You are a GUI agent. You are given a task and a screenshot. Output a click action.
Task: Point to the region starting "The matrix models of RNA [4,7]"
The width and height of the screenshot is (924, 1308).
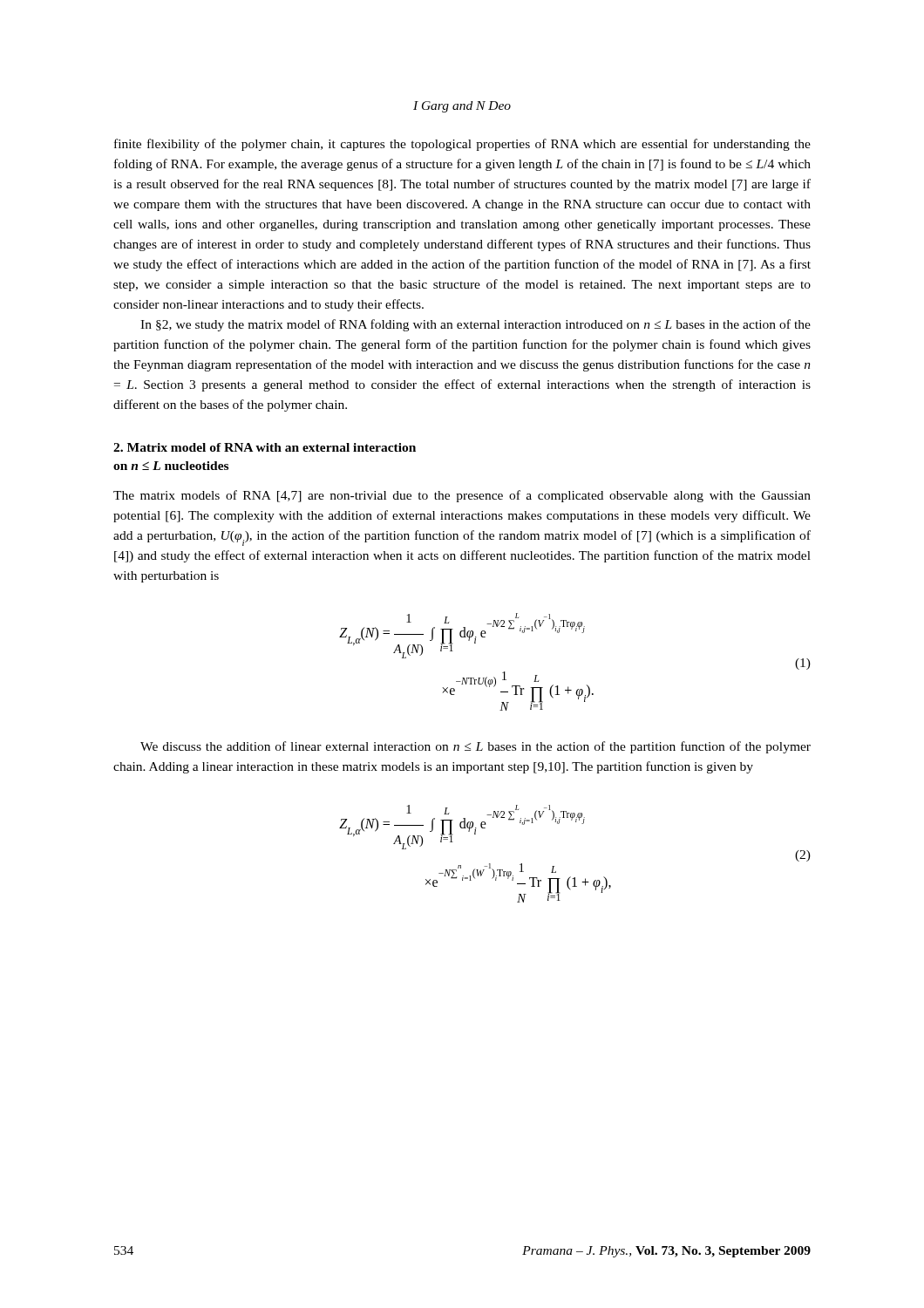point(462,536)
